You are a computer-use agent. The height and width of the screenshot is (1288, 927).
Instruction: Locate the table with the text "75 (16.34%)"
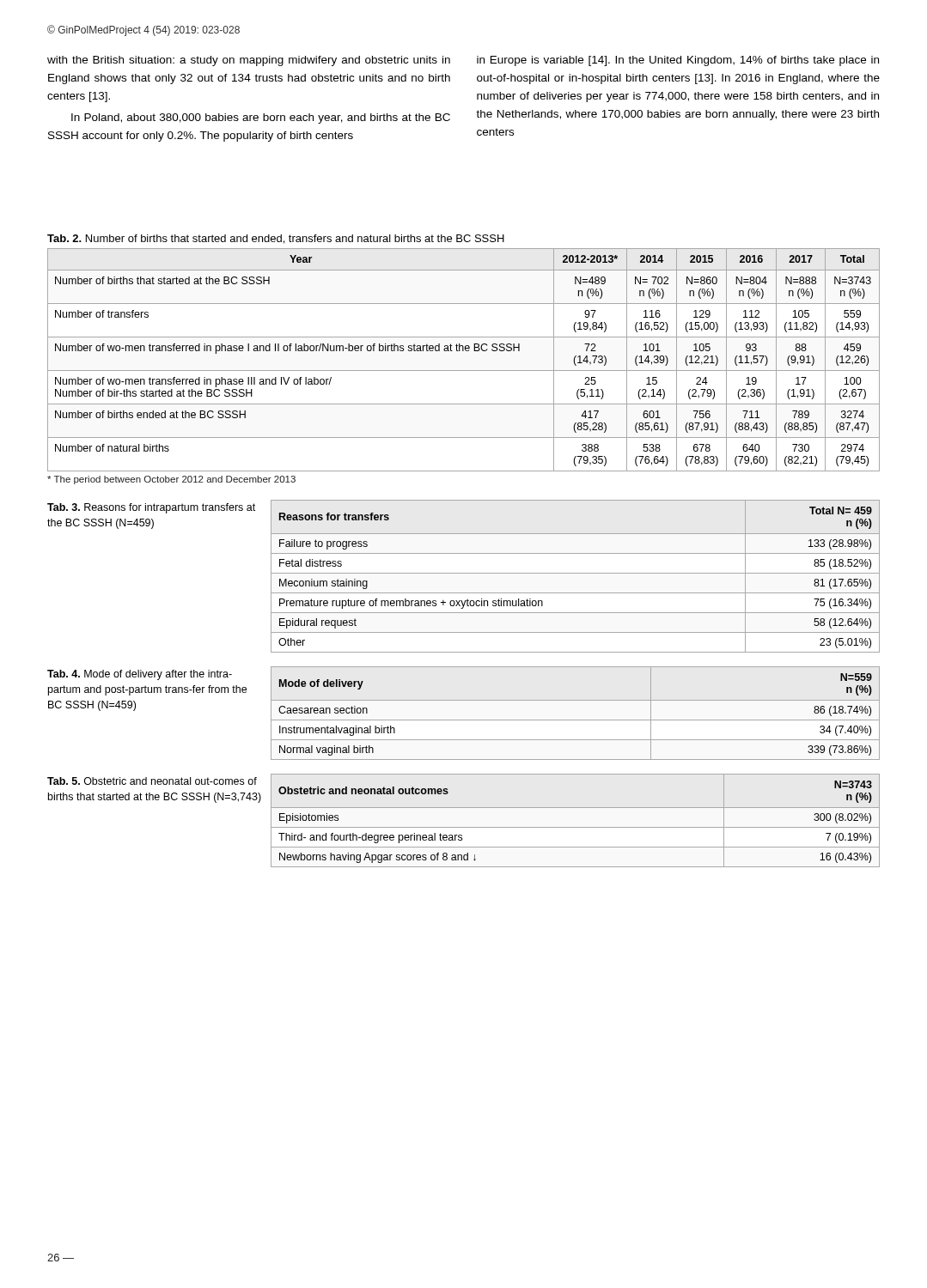pyautogui.click(x=575, y=576)
